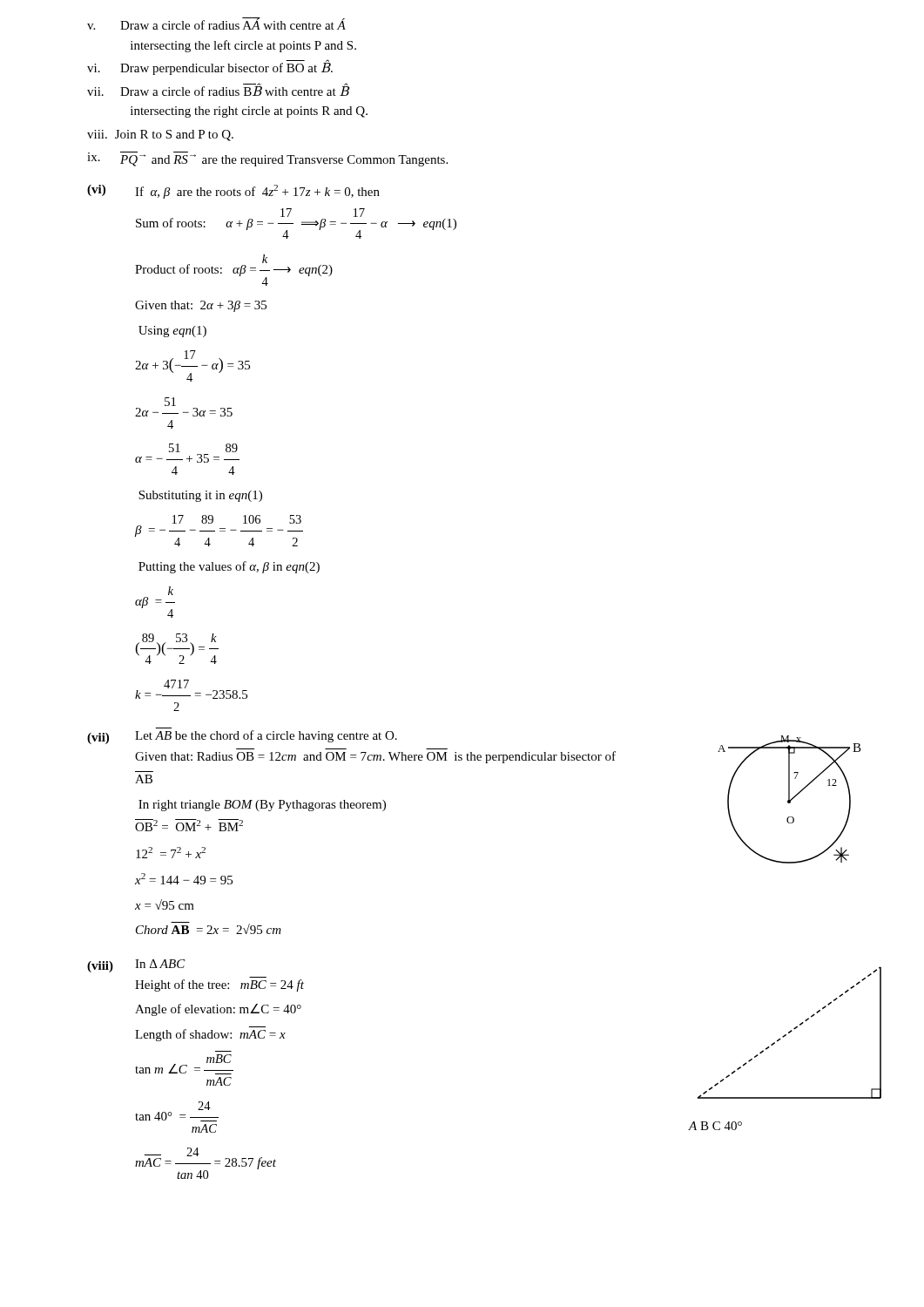The image size is (924, 1307).
Task: Navigate to the text block starting "(vii) Let AB be"
Action: pos(242,737)
